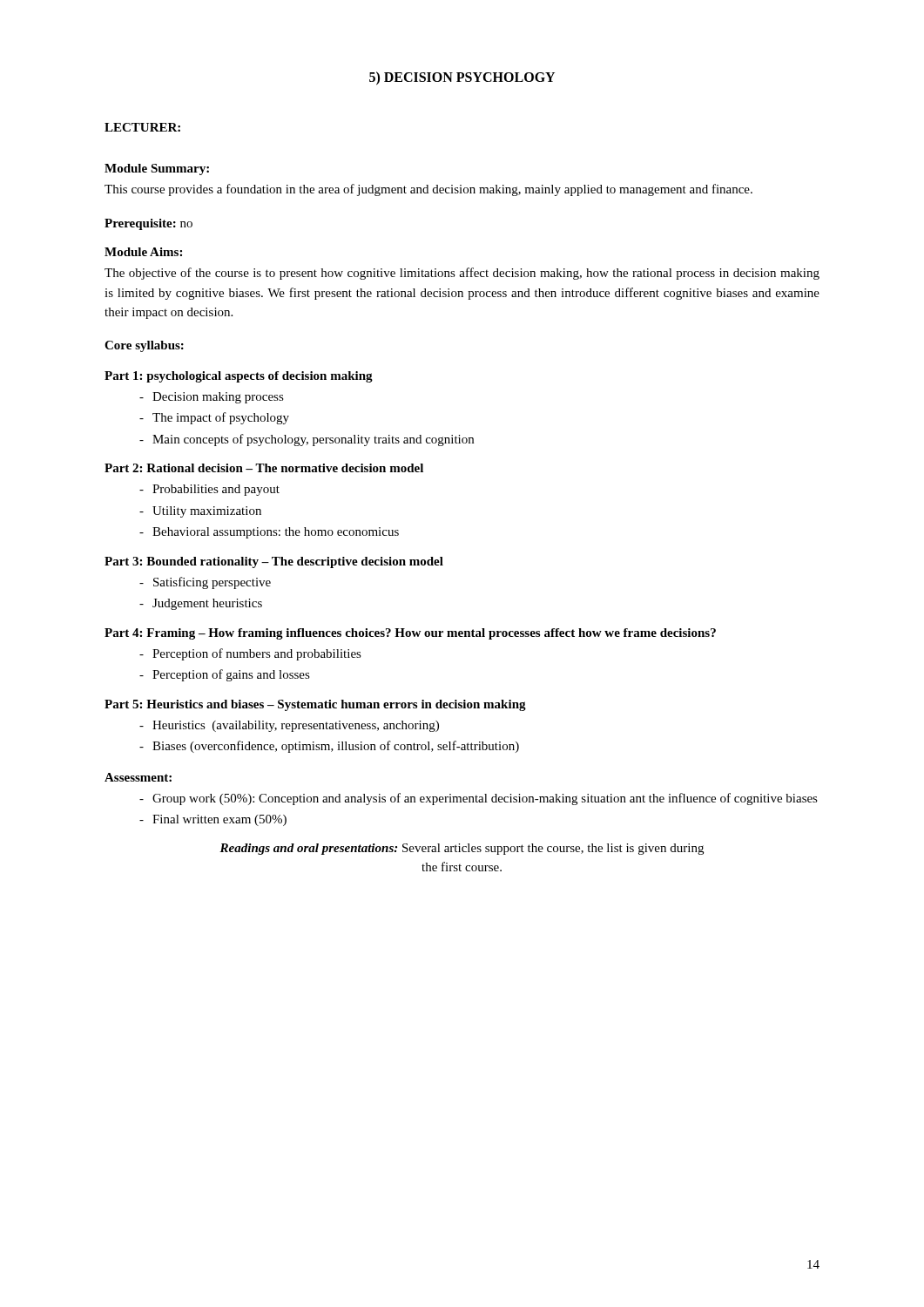924x1307 pixels.
Task: Find the title
Action: tap(462, 77)
